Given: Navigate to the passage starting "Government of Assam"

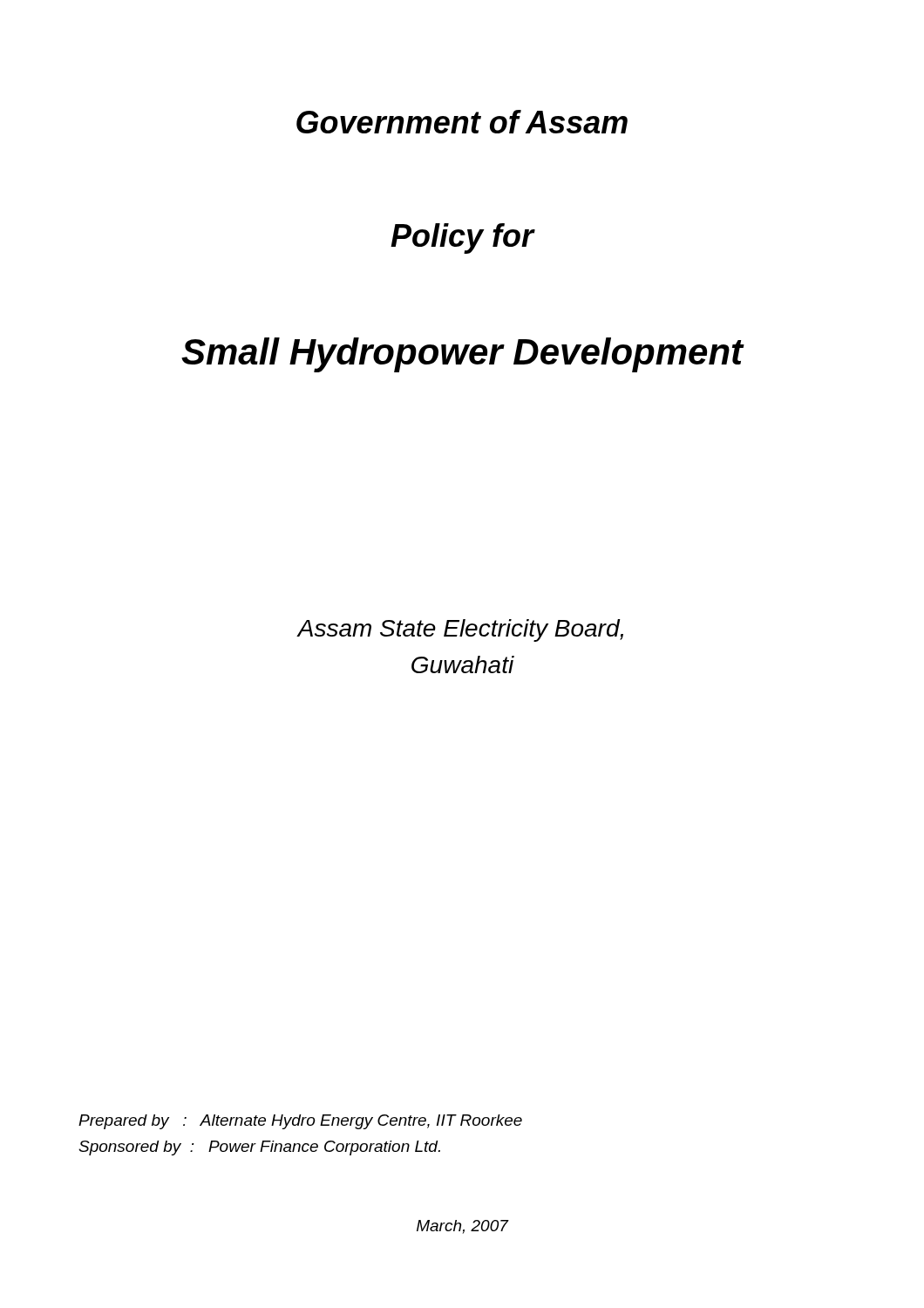Looking at the screenshot, I should (x=462, y=122).
